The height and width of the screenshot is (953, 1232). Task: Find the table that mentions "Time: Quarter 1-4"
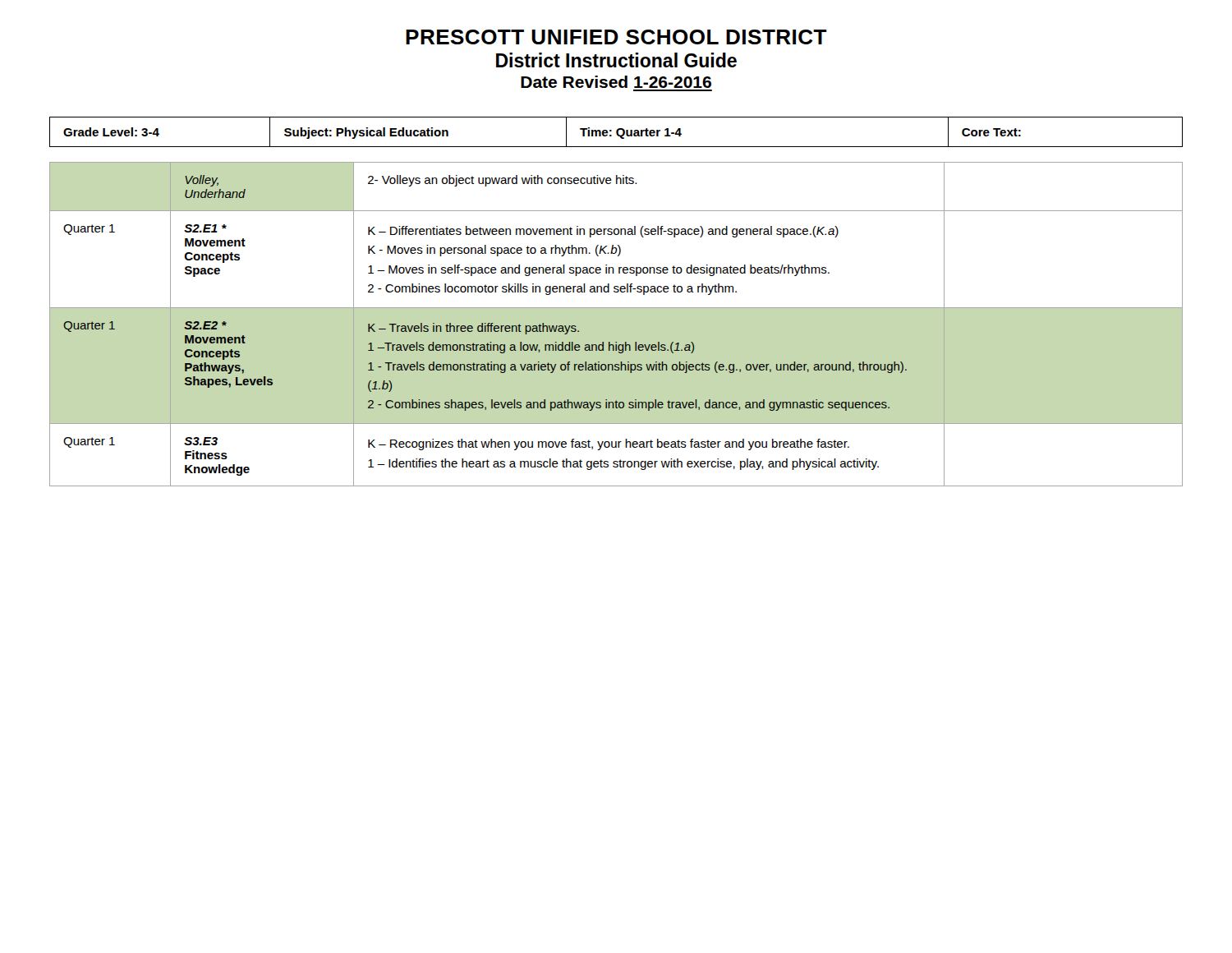click(x=616, y=132)
